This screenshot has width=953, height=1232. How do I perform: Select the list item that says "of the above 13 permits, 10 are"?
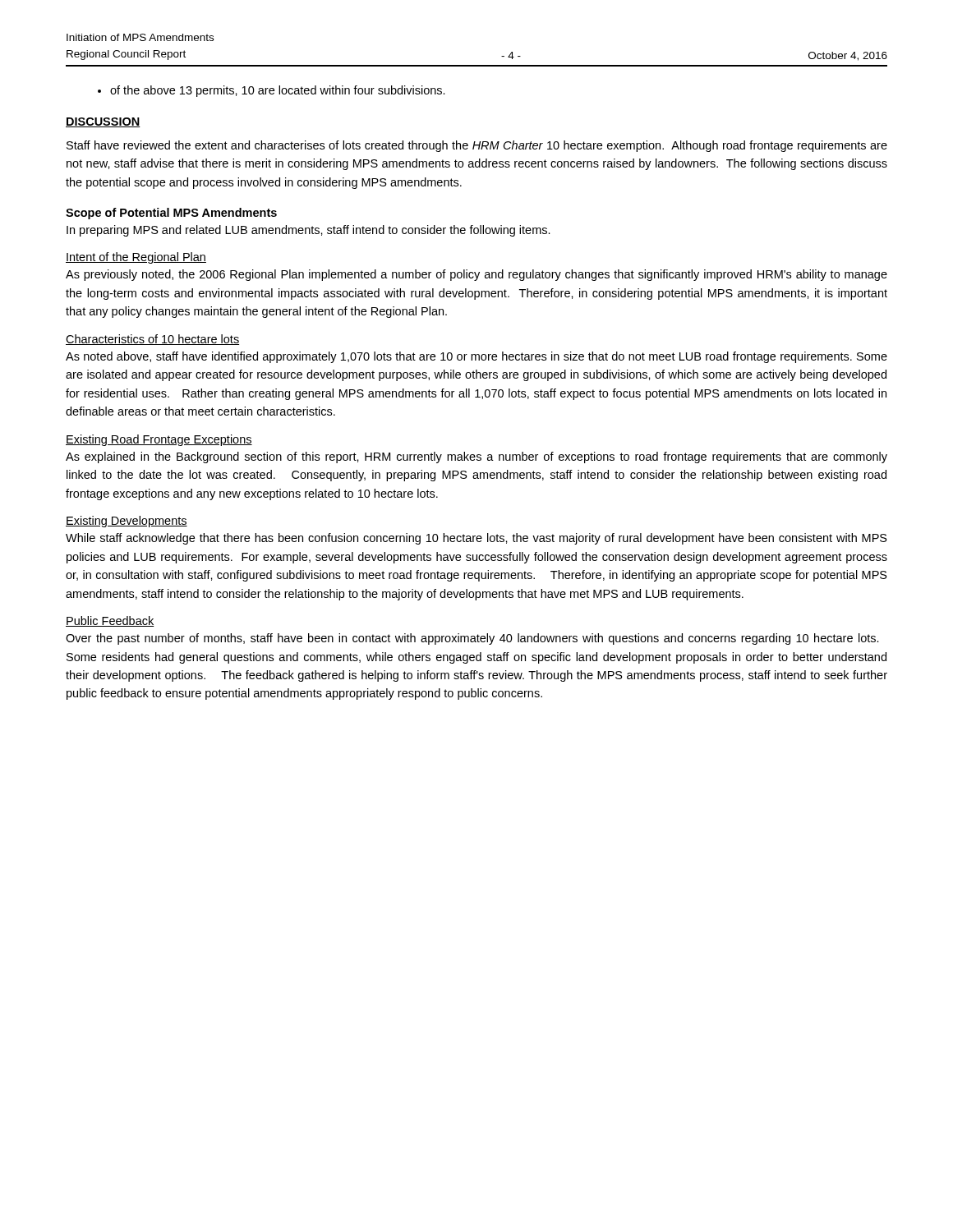pyautogui.click(x=272, y=91)
